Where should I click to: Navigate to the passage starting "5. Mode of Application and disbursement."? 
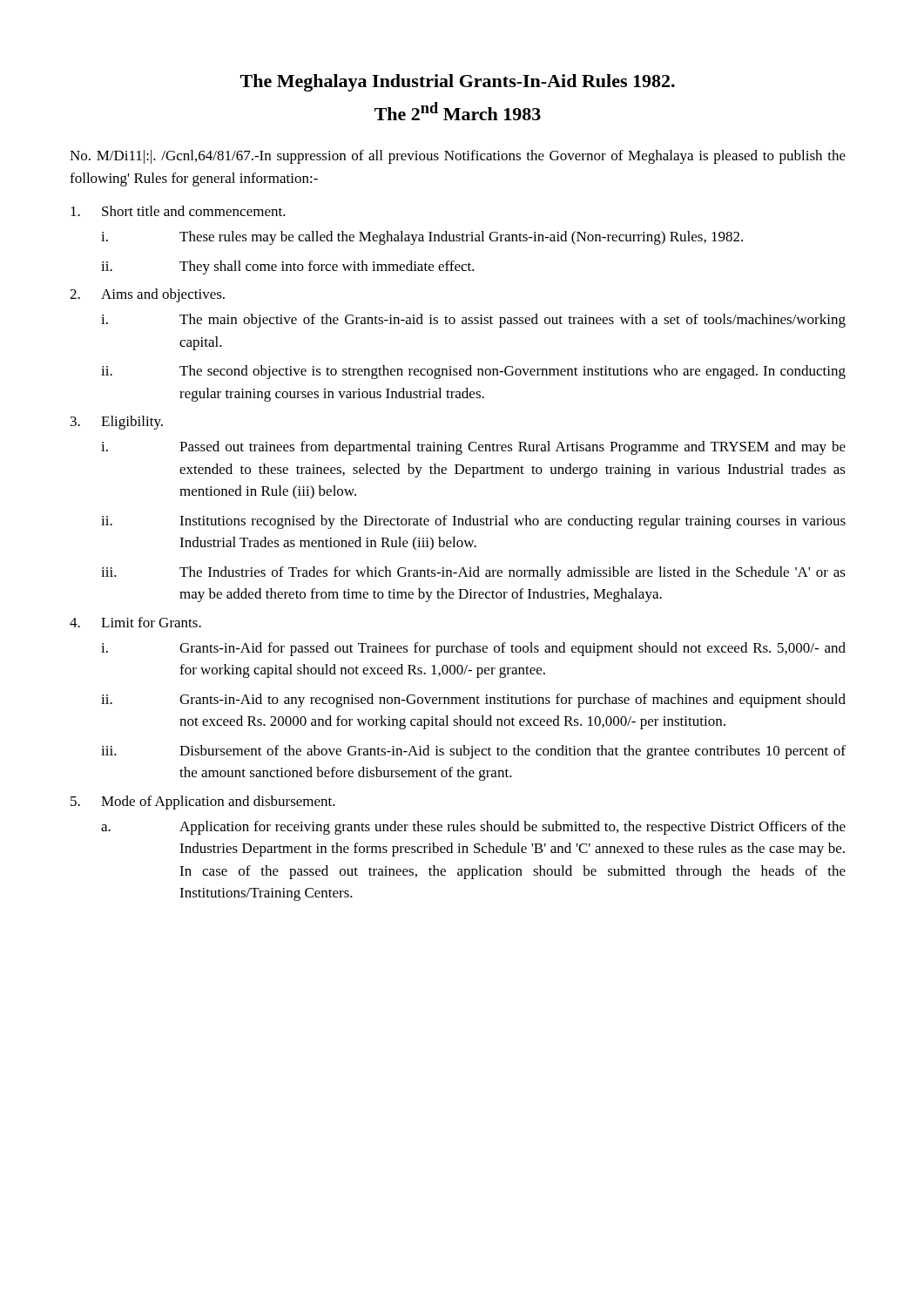pos(203,802)
